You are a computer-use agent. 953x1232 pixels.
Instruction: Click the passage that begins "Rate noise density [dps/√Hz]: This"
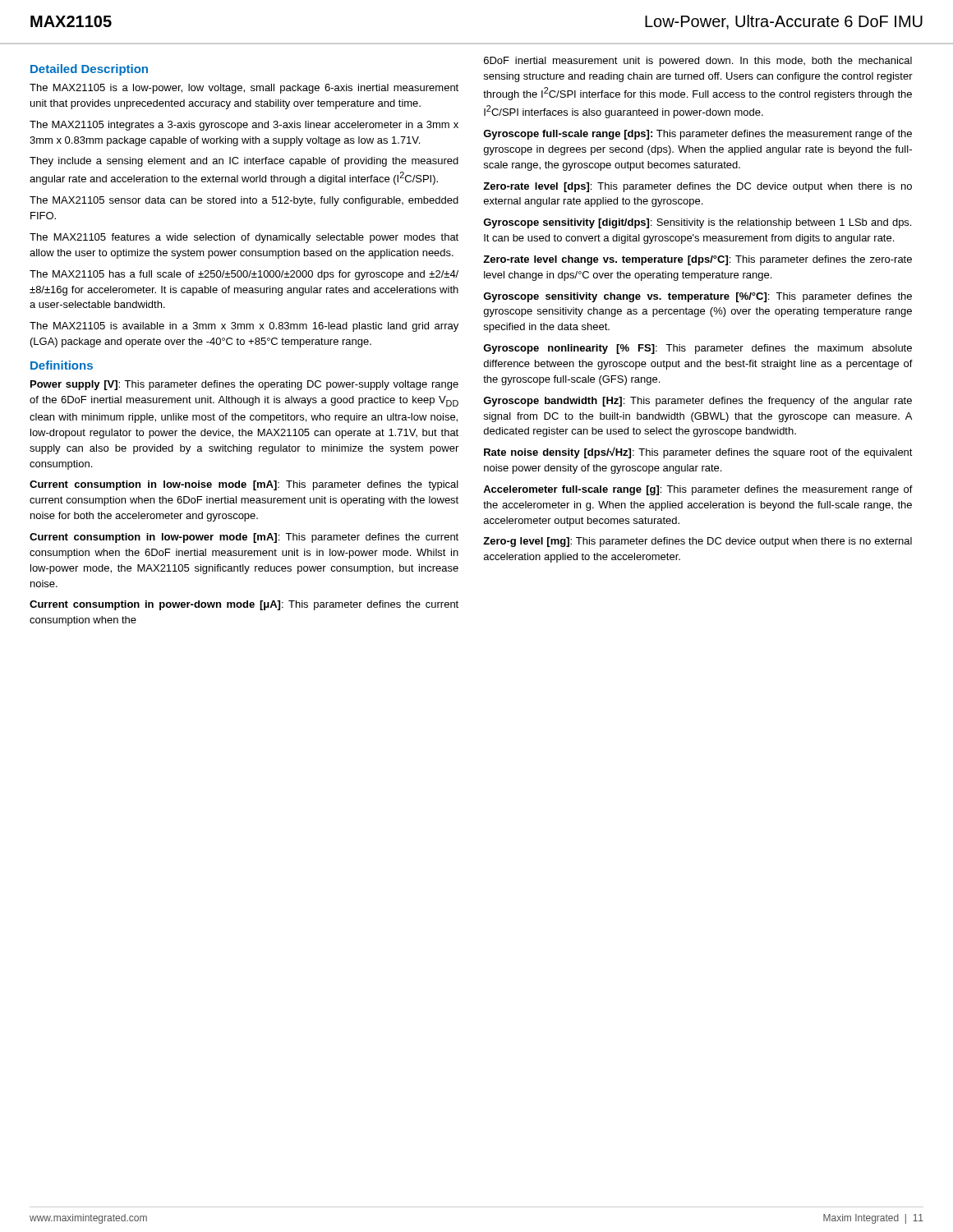click(698, 460)
